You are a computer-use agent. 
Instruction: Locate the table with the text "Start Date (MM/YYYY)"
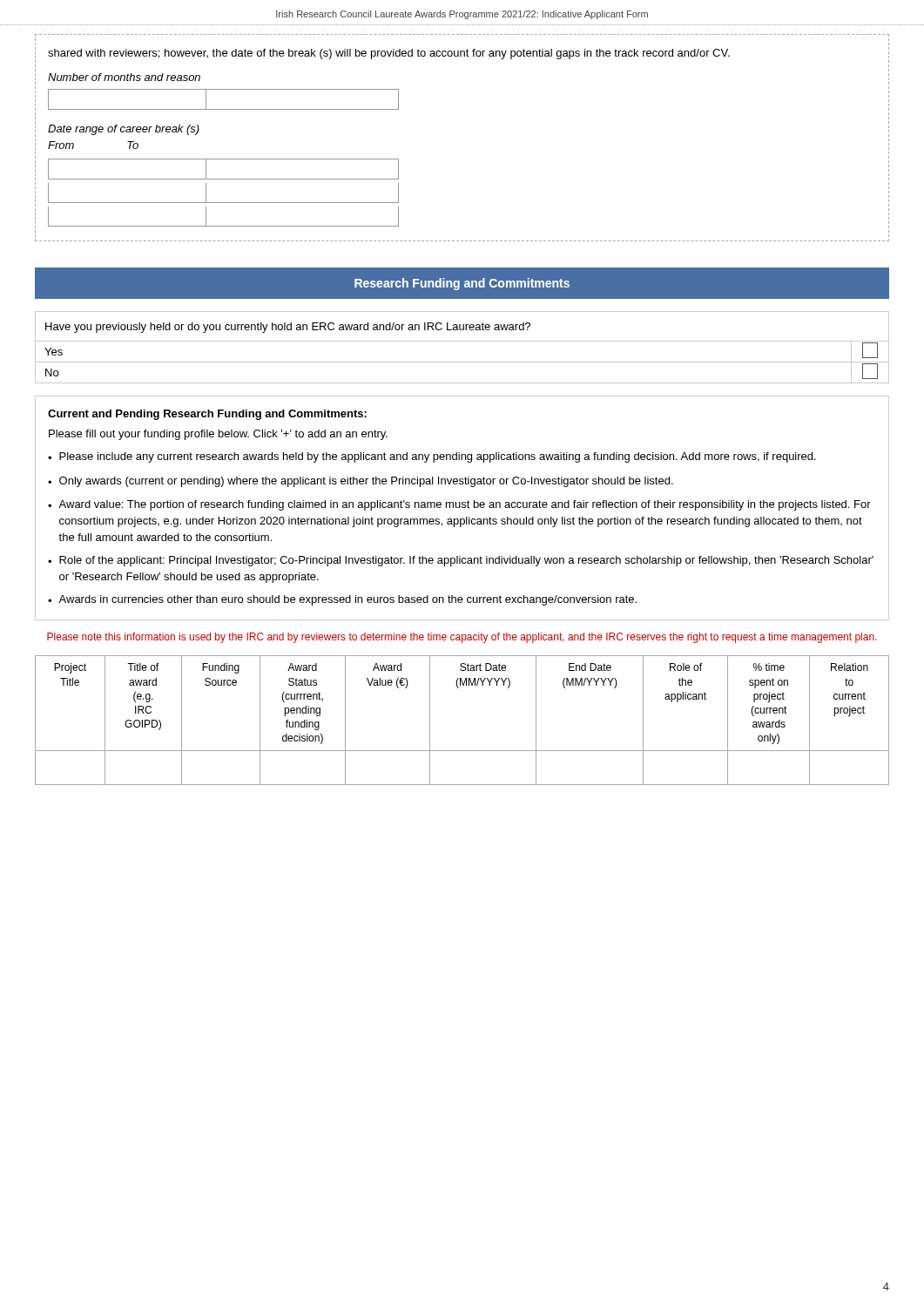[462, 720]
